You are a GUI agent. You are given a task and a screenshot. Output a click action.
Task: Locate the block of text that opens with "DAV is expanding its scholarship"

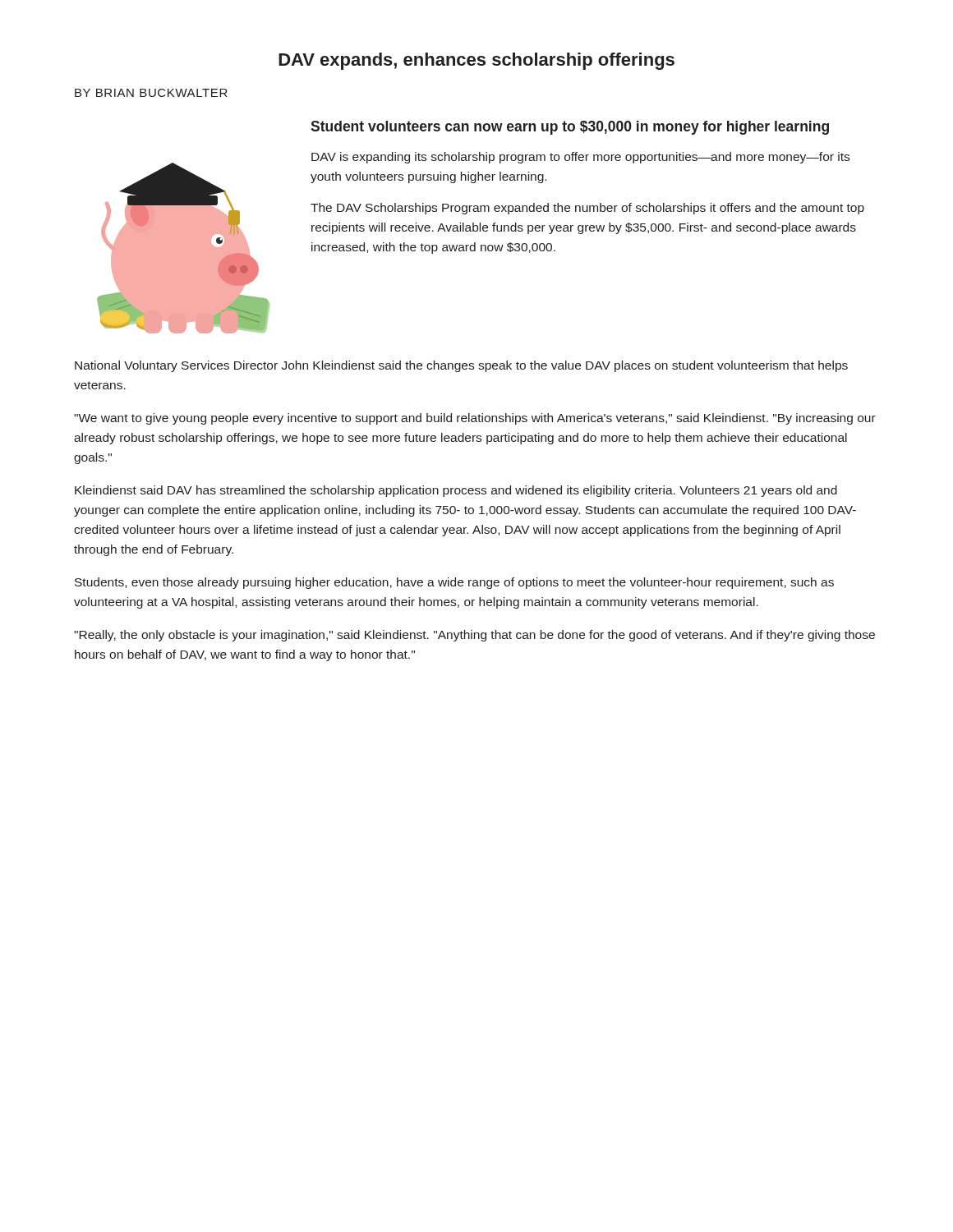[x=580, y=166]
